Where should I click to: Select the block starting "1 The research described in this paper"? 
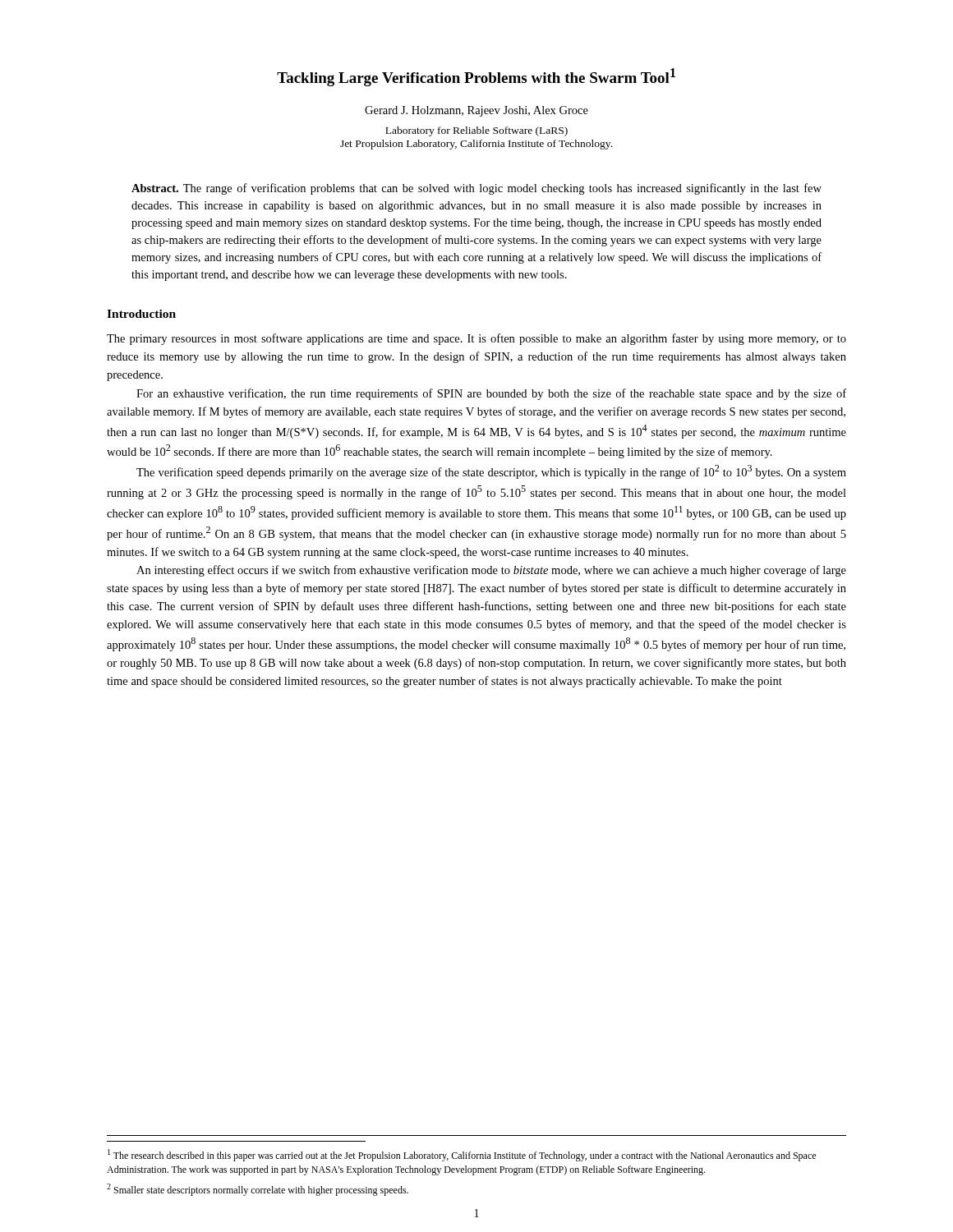pyautogui.click(x=462, y=1161)
